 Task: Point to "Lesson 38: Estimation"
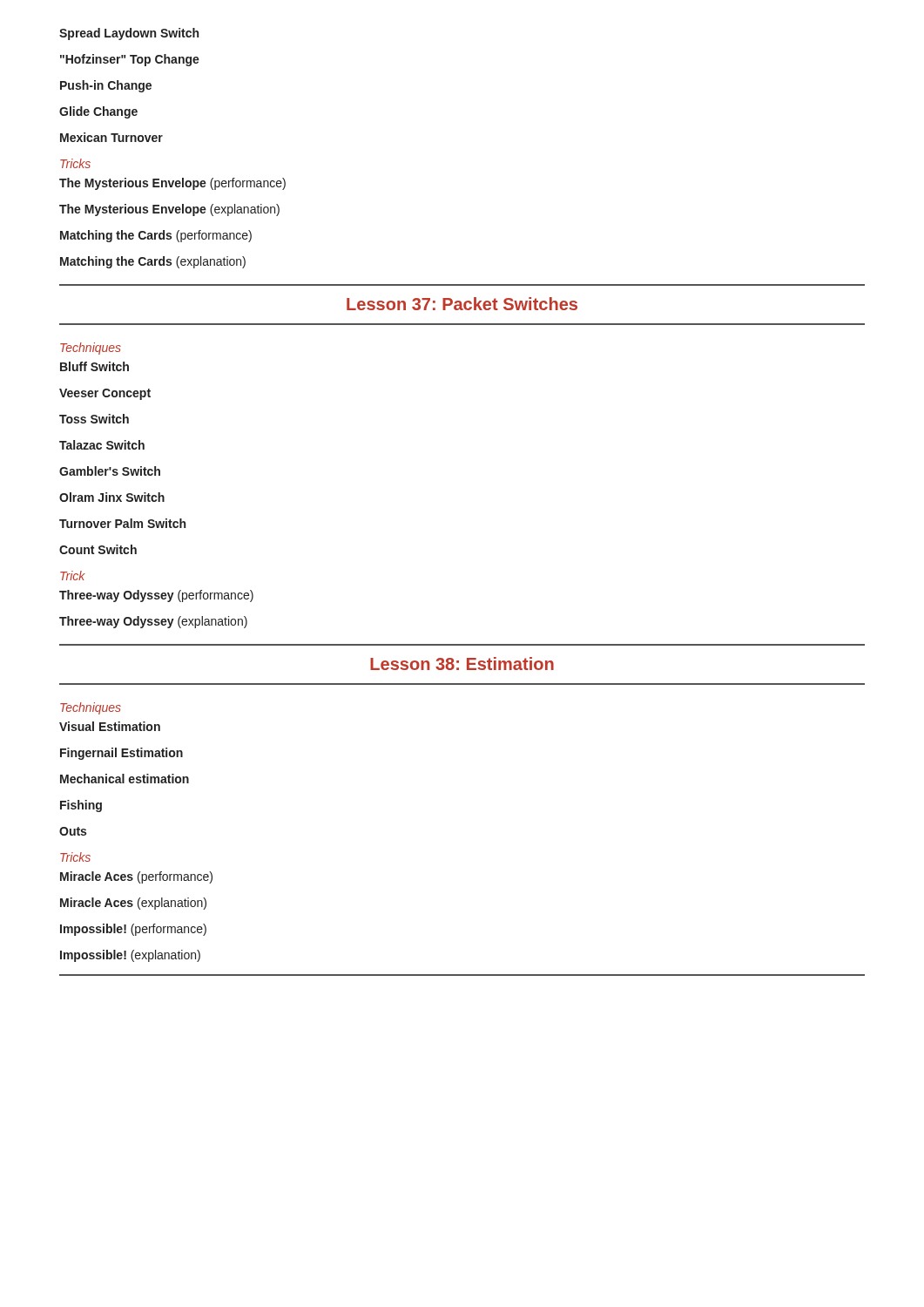coord(462,664)
